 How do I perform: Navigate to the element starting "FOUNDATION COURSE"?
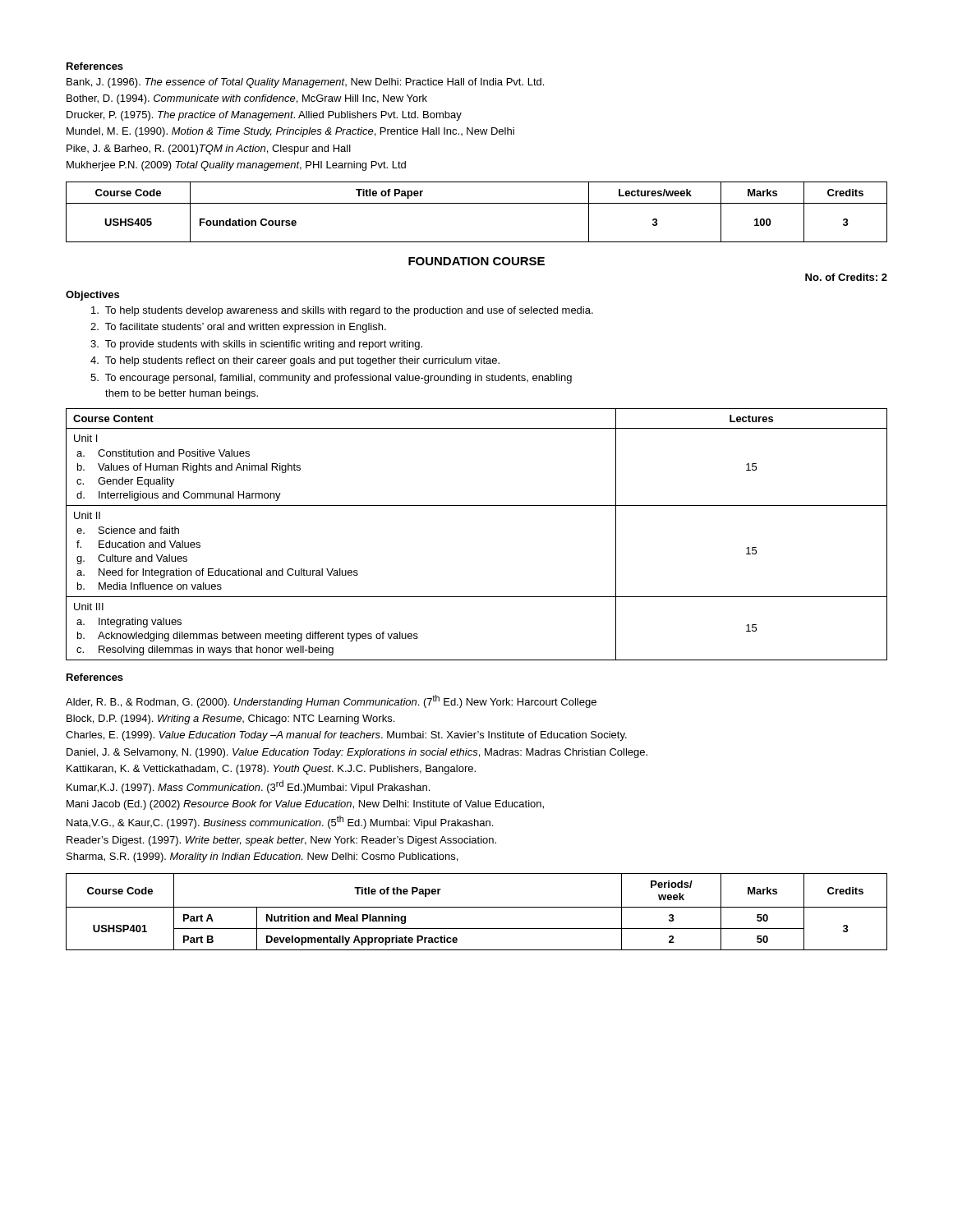click(x=476, y=261)
